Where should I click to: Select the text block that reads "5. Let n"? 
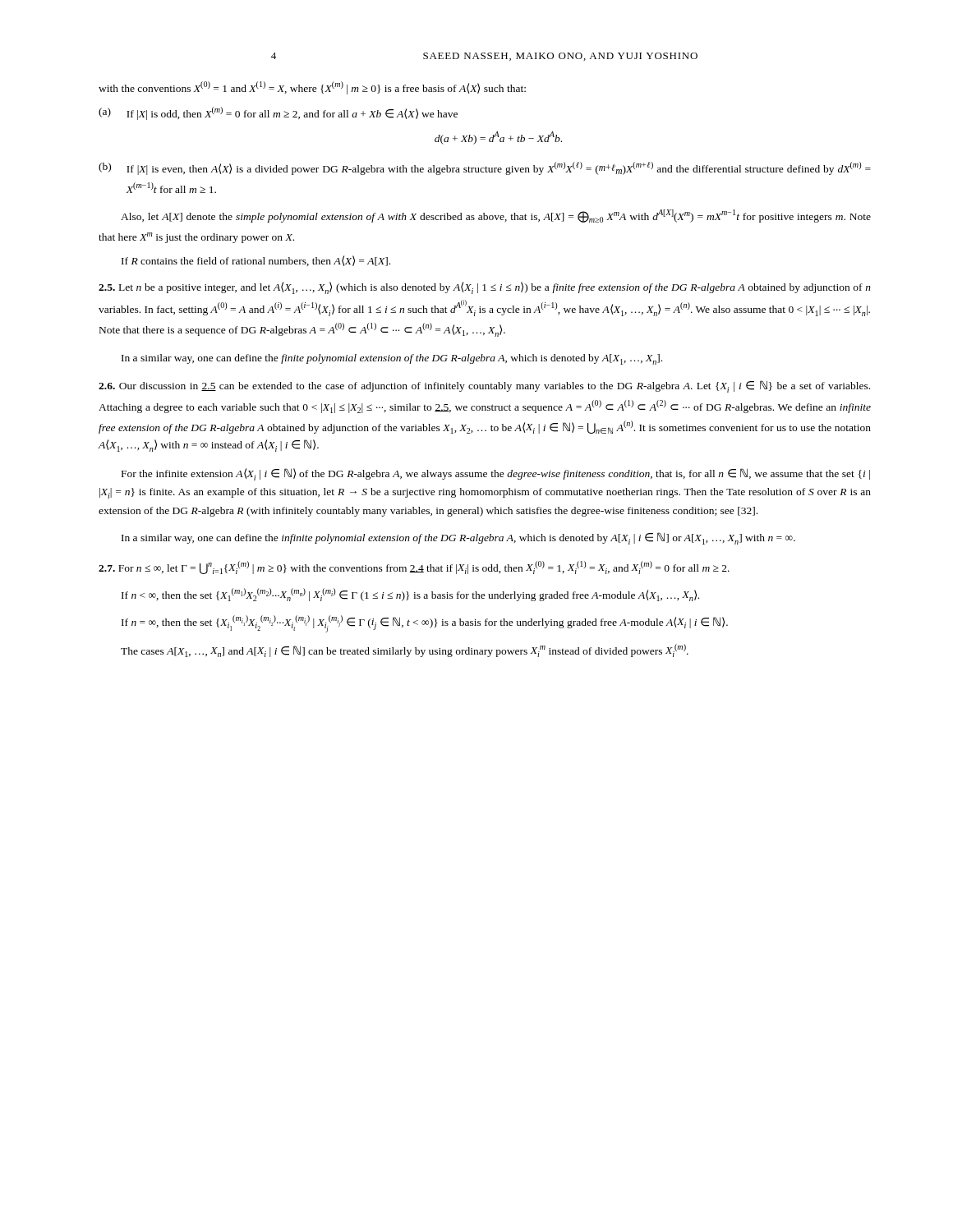[485, 310]
